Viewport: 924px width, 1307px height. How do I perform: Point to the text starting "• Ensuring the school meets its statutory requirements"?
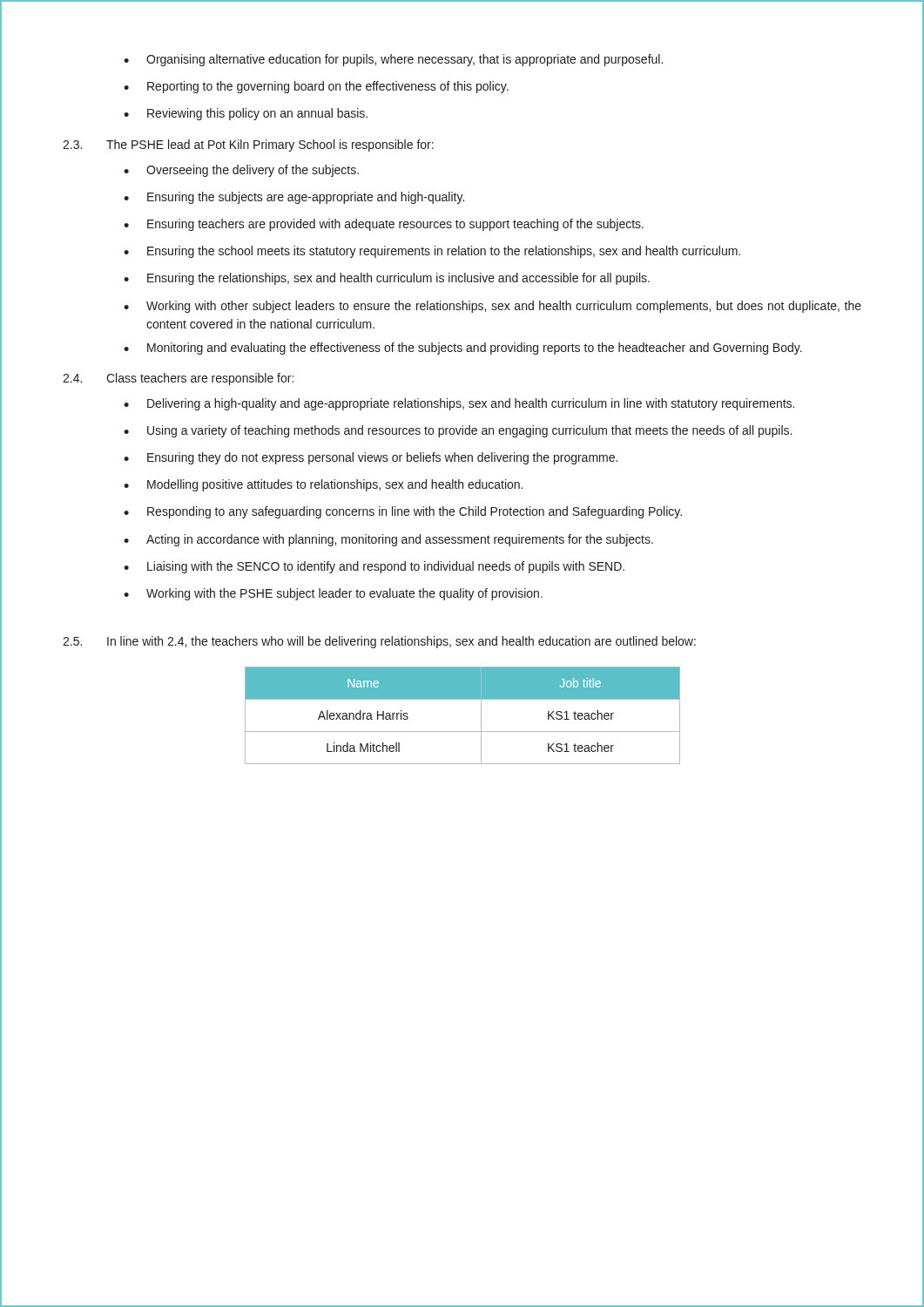(492, 253)
